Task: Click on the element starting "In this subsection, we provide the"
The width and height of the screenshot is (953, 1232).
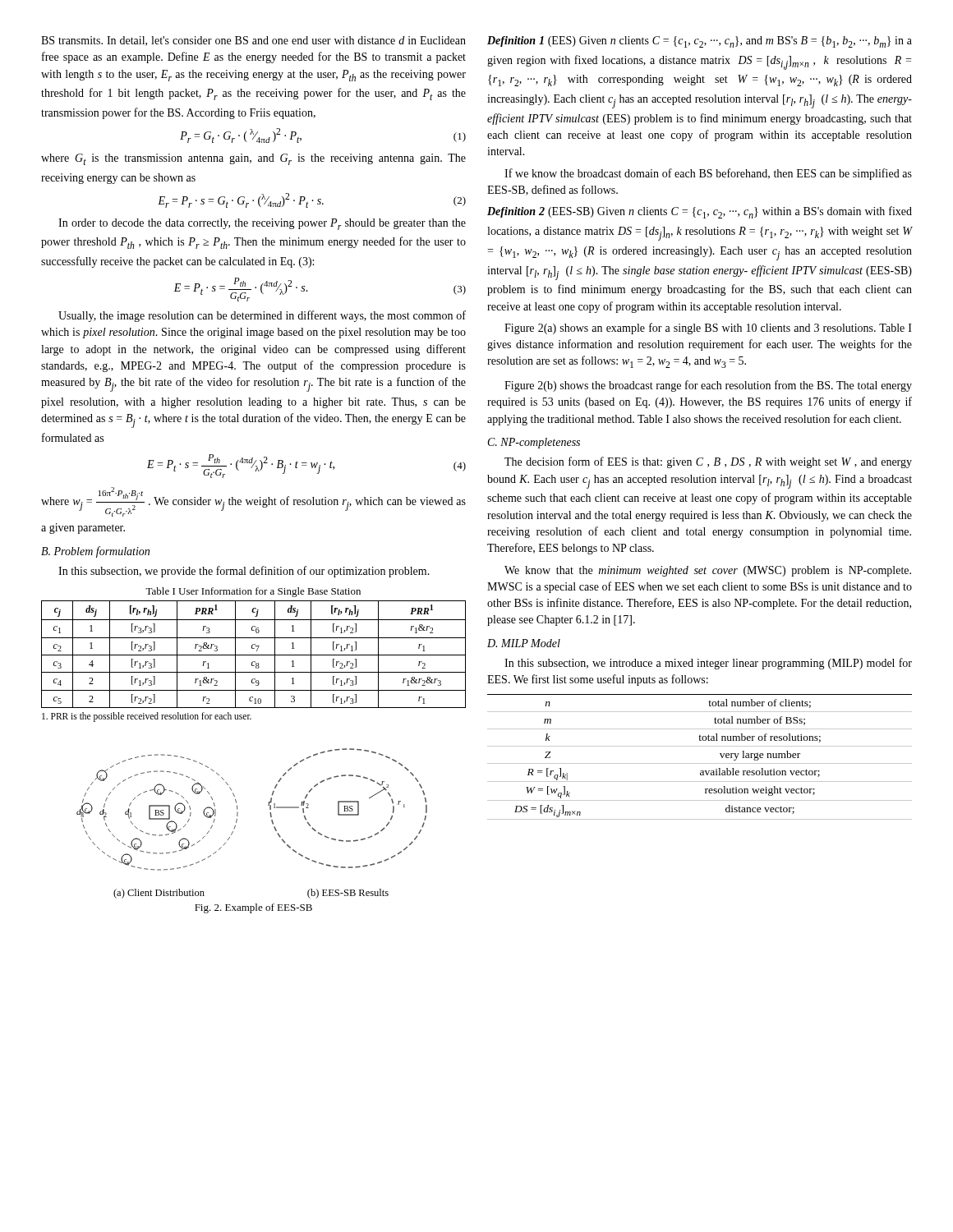Action: click(253, 572)
